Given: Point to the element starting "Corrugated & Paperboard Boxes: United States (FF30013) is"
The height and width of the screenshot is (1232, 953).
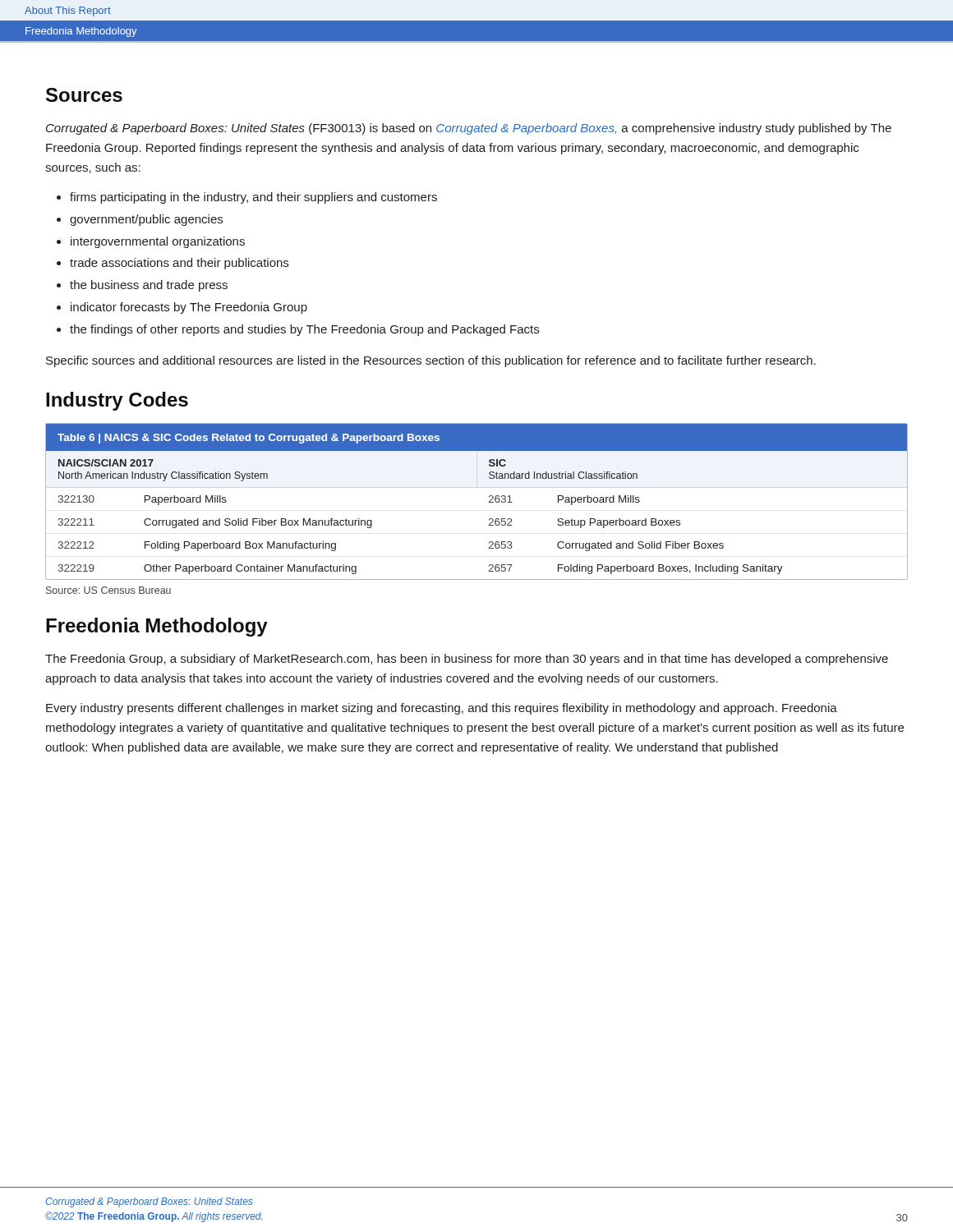Looking at the screenshot, I should [468, 147].
